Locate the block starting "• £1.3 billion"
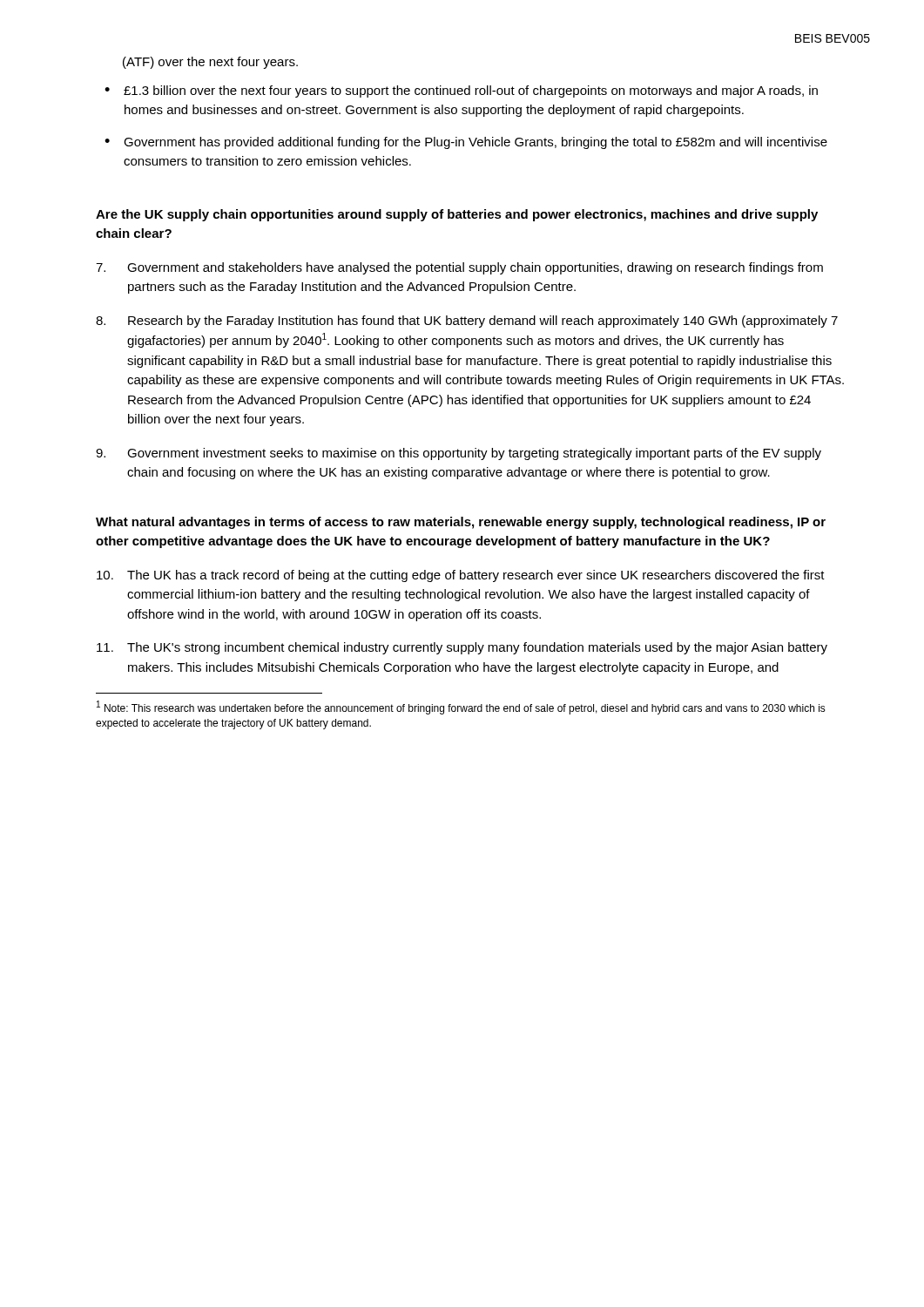 475,100
